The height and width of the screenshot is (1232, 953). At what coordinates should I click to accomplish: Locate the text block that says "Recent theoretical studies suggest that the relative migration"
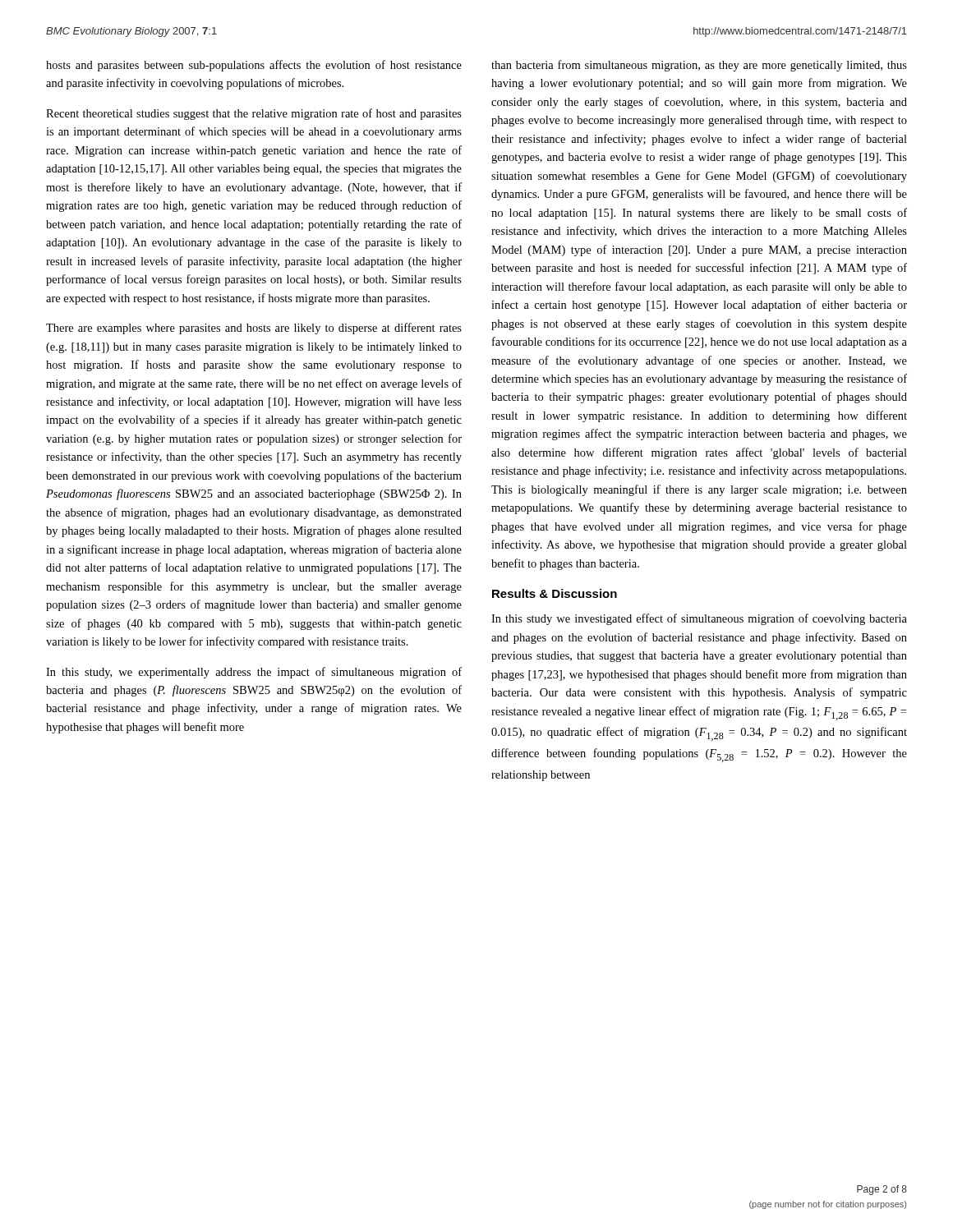(254, 206)
